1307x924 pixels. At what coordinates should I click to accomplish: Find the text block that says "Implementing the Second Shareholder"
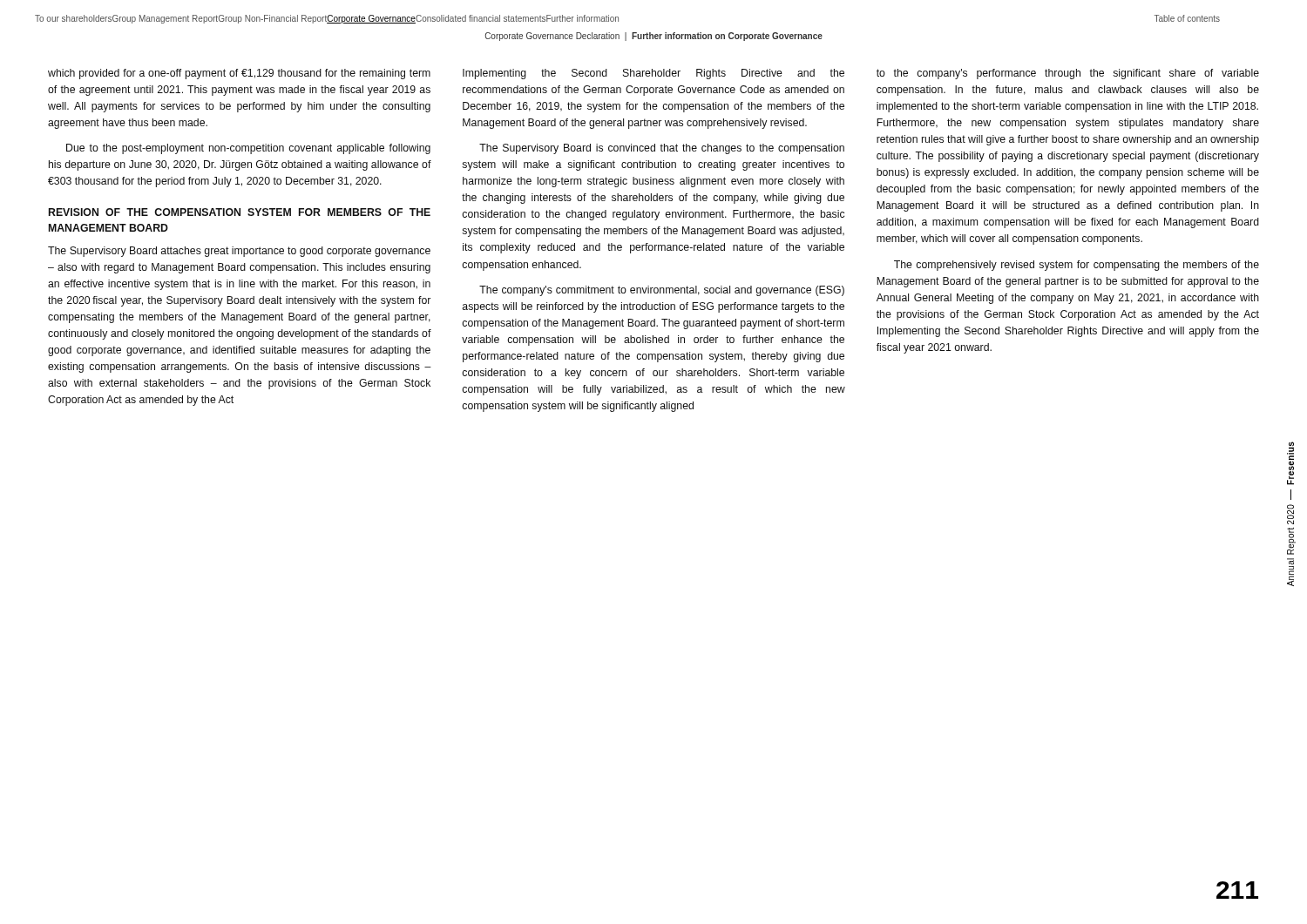pyautogui.click(x=654, y=240)
